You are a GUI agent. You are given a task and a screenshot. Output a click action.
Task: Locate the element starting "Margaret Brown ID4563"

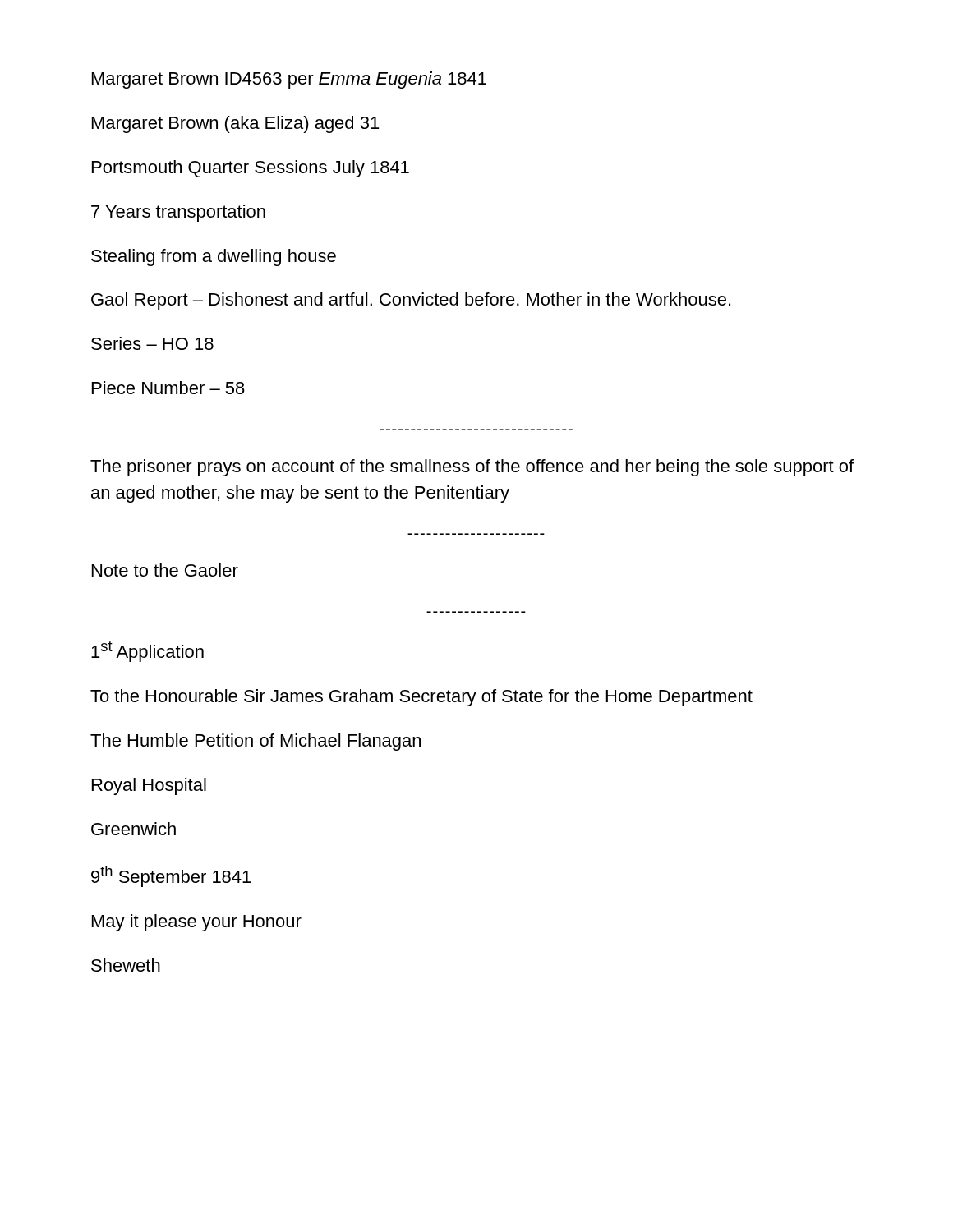pos(289,78)
